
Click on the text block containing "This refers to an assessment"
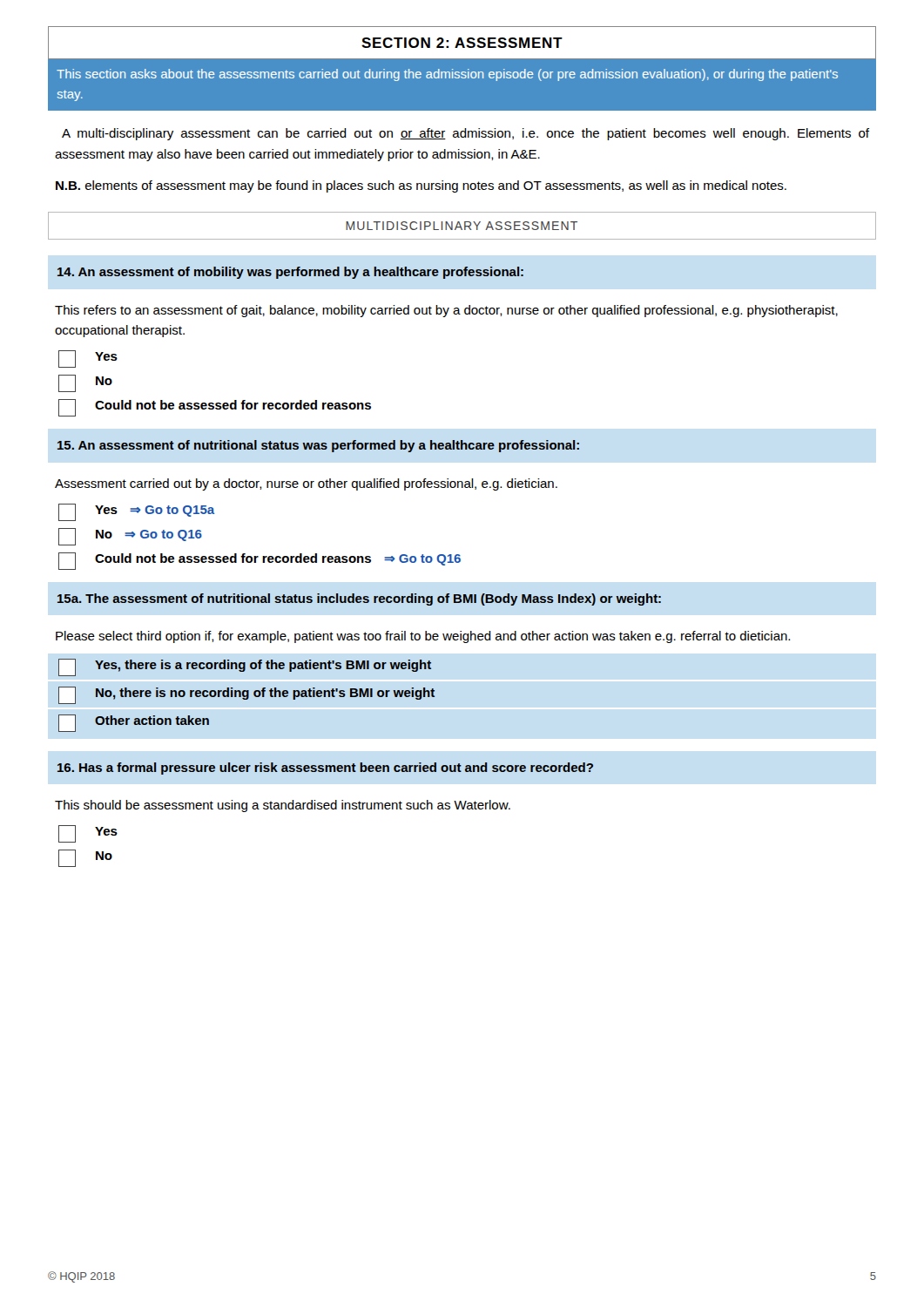(447, 319)
